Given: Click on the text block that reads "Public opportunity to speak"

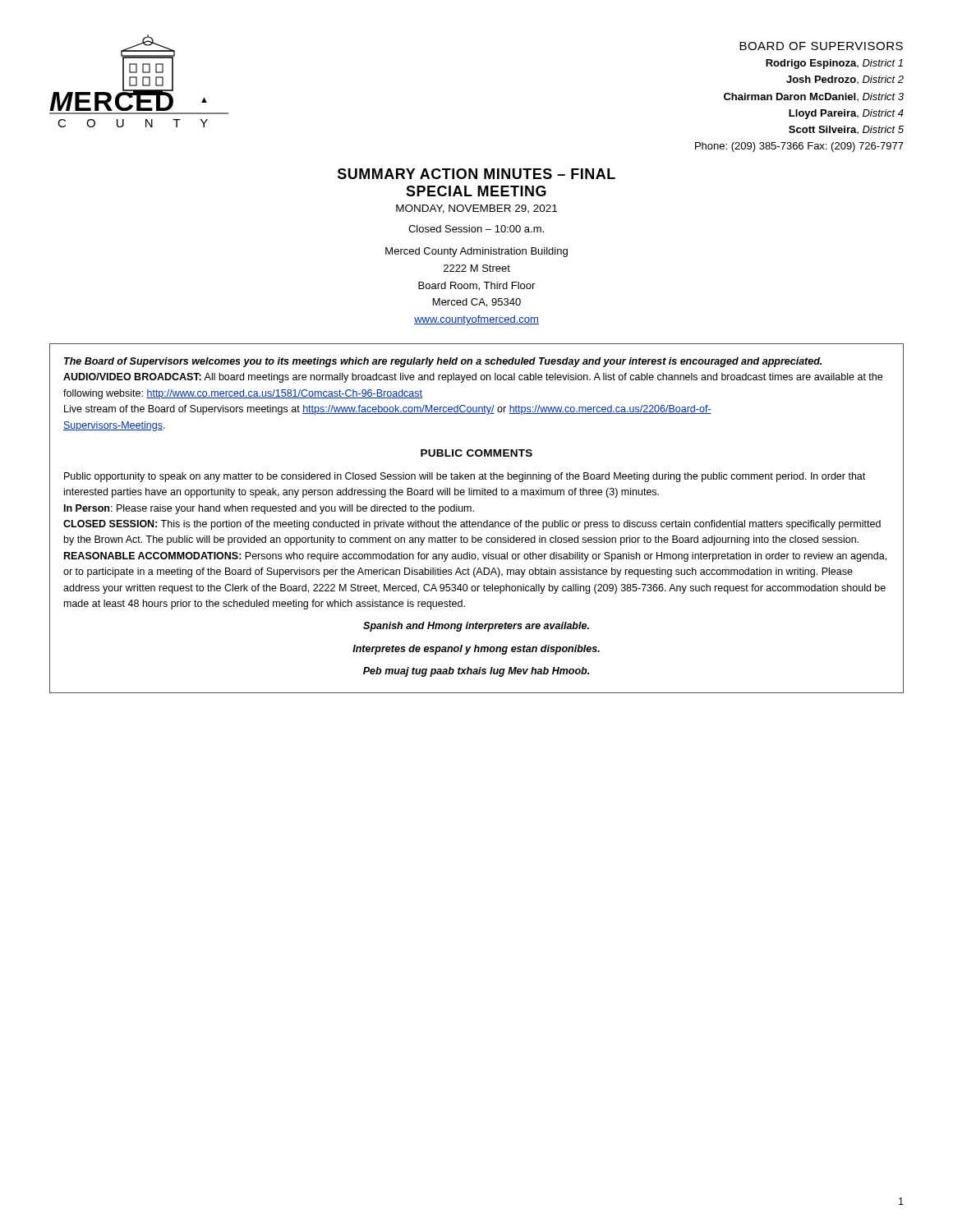Looking at the screenshot, I should [476, 485].
